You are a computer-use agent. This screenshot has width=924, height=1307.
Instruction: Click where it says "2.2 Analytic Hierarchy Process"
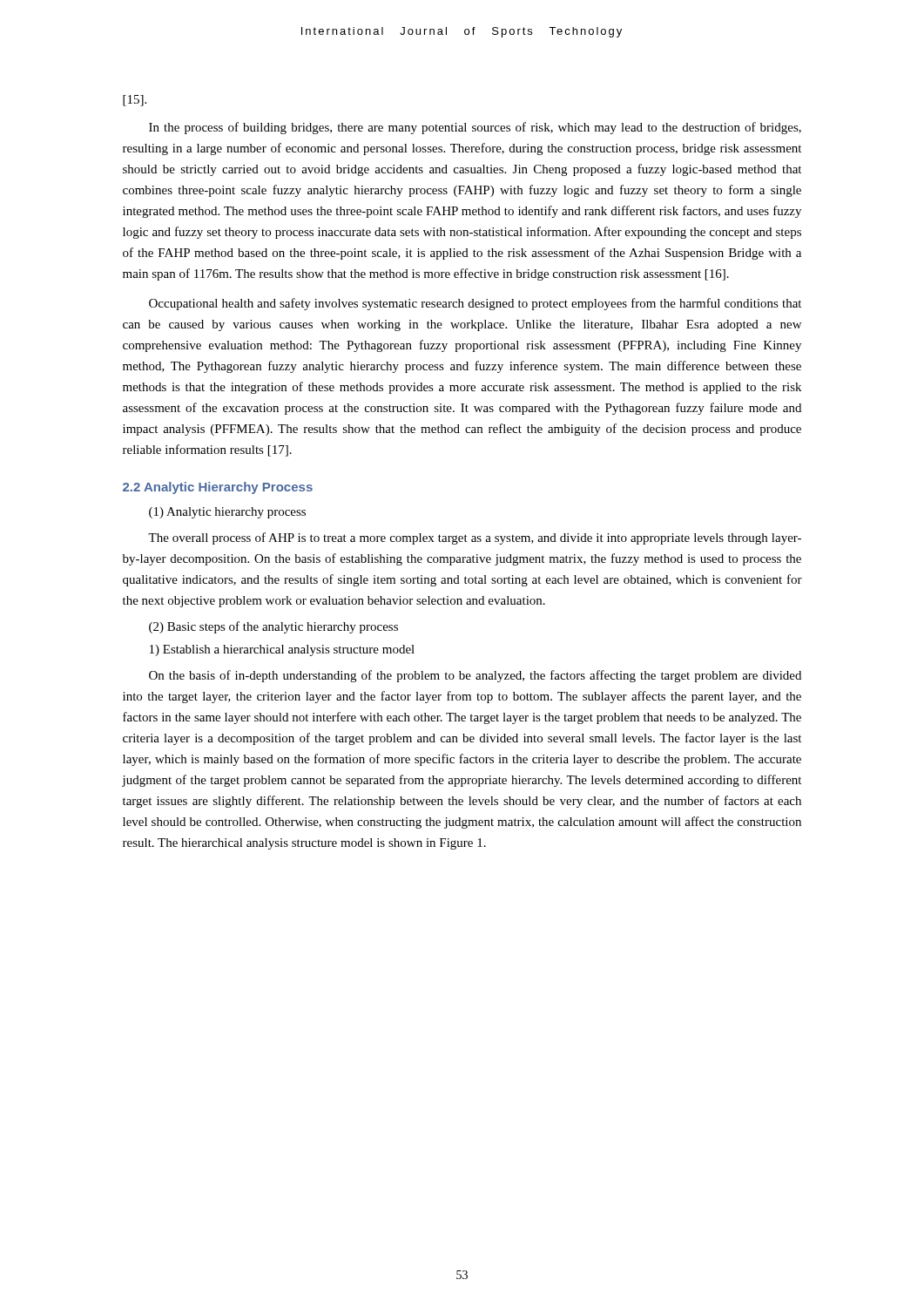tap(218, 486)
